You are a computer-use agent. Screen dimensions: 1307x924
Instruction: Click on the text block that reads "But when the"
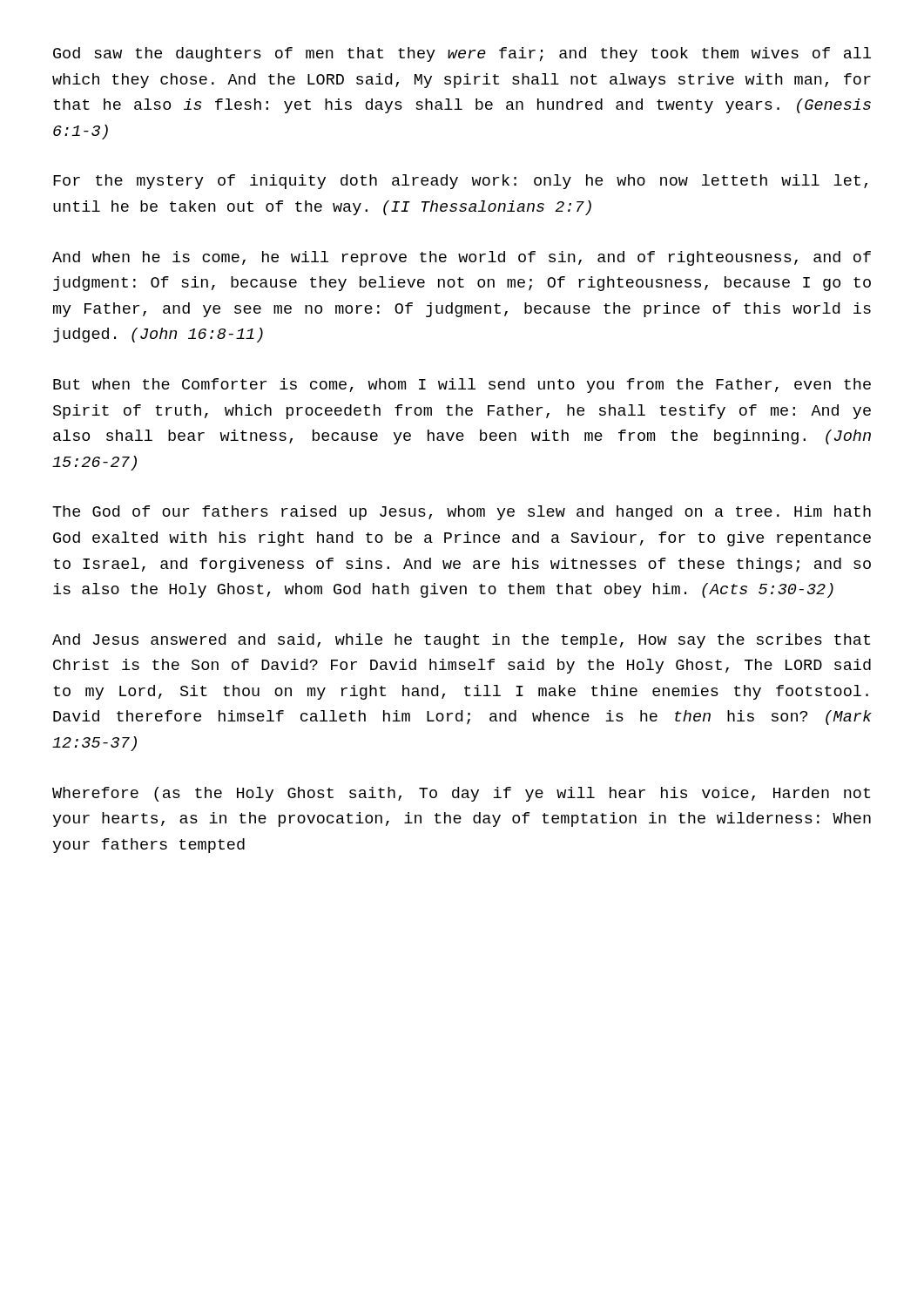point(462,424)
